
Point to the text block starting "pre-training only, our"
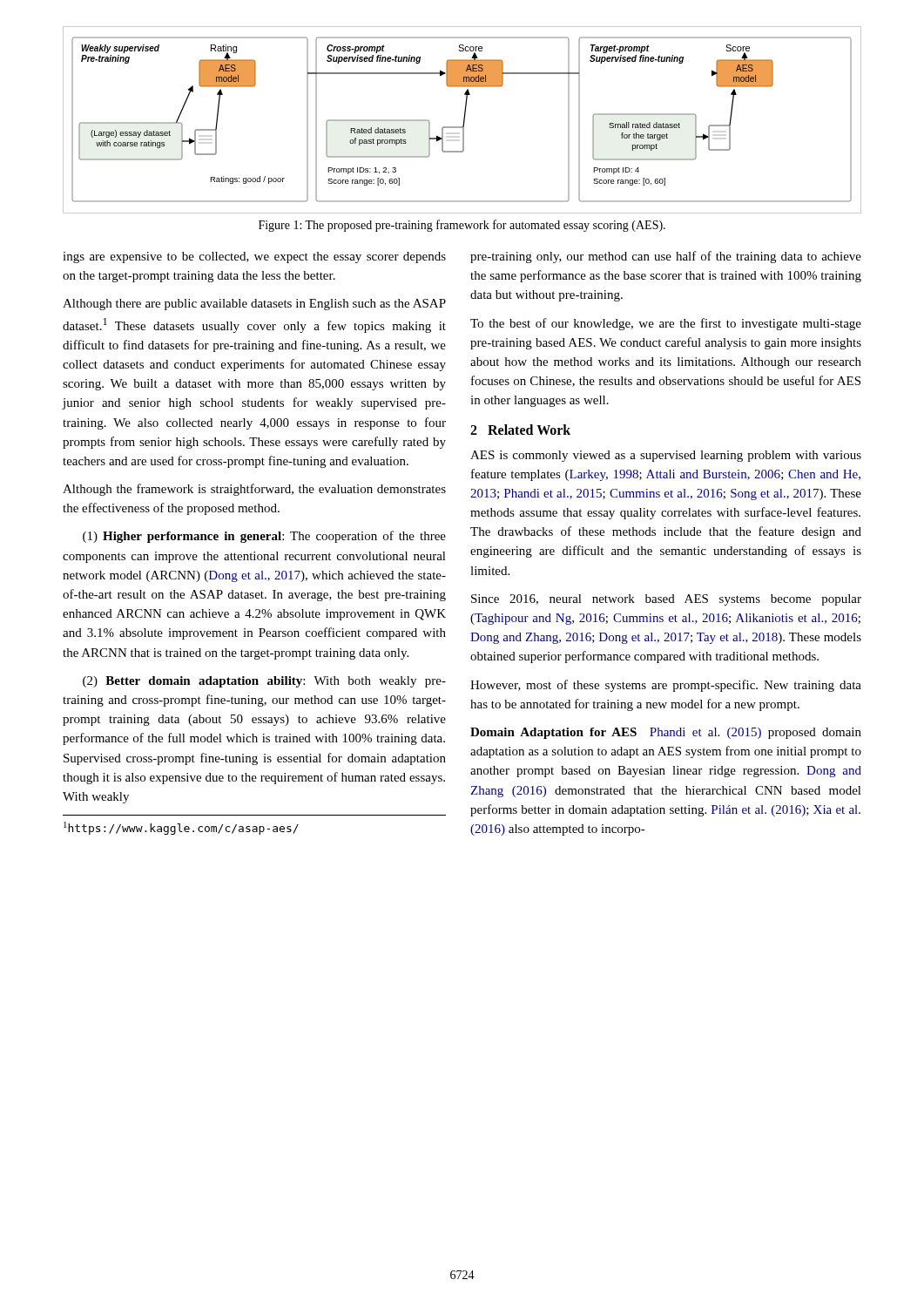[666, 328]
